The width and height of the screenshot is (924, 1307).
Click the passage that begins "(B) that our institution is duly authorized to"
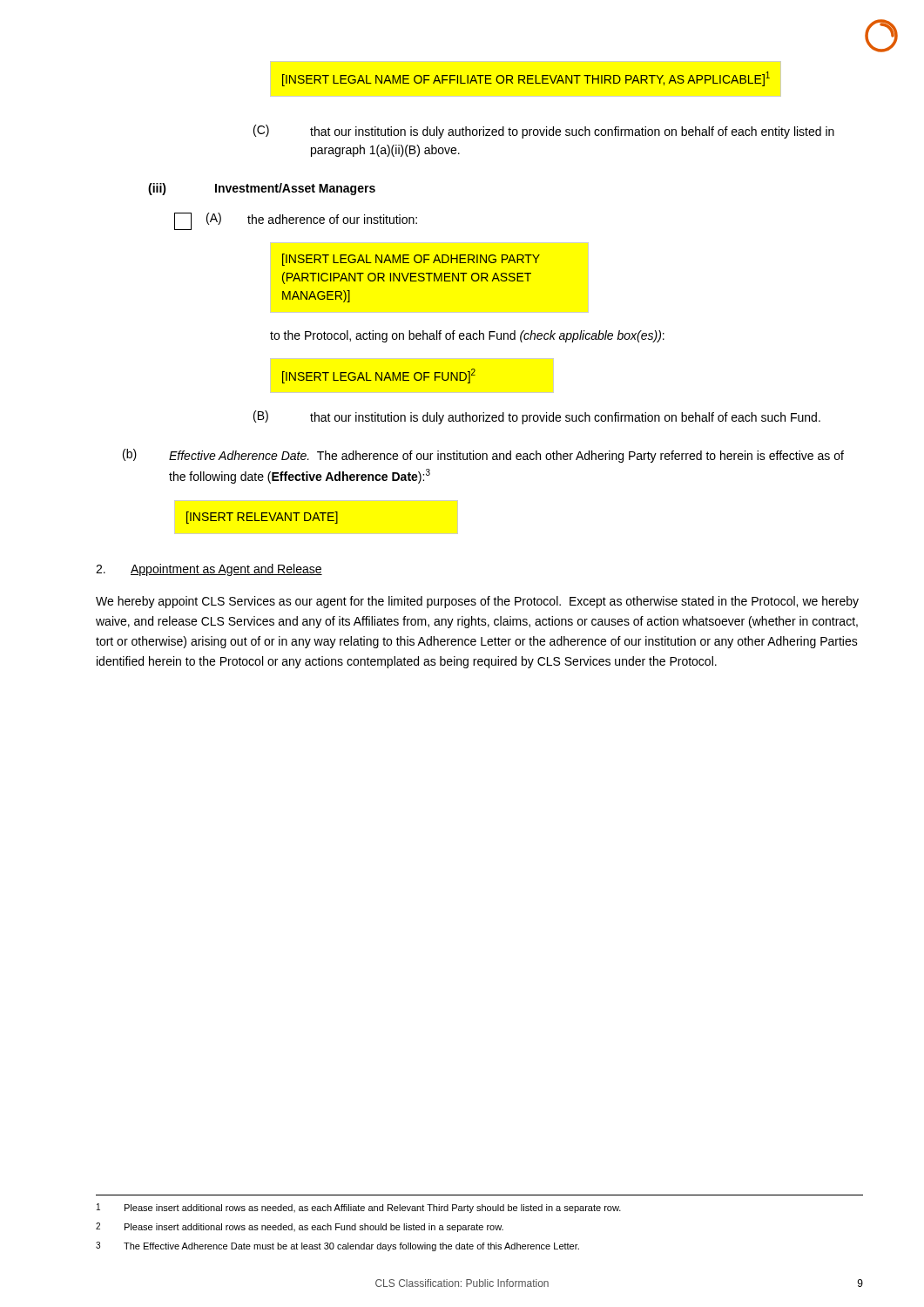558,418
